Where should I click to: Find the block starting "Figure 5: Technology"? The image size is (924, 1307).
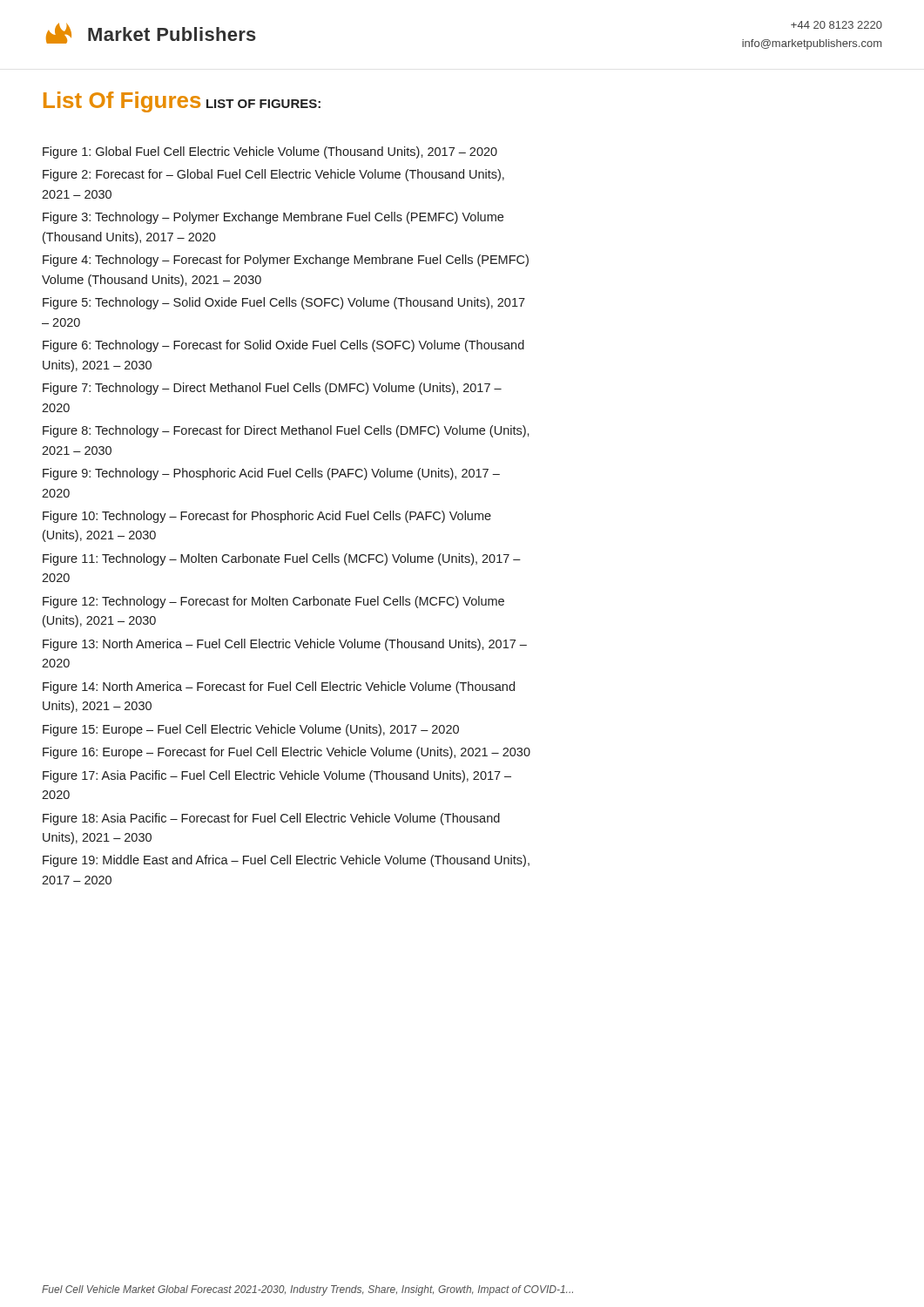coord(283,312)
